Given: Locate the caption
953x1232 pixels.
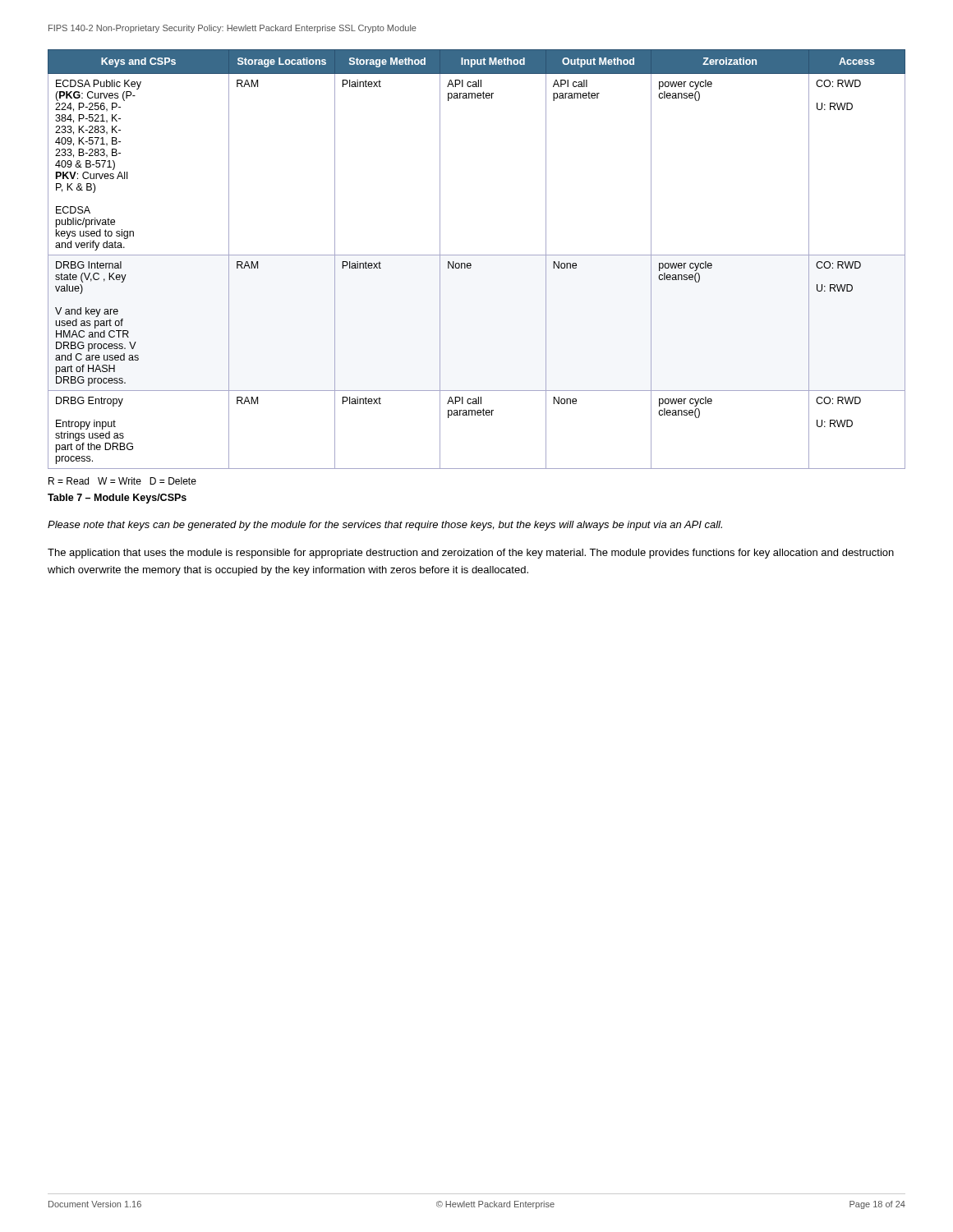Looking at the screenshot, I should [x=117, y=498].
